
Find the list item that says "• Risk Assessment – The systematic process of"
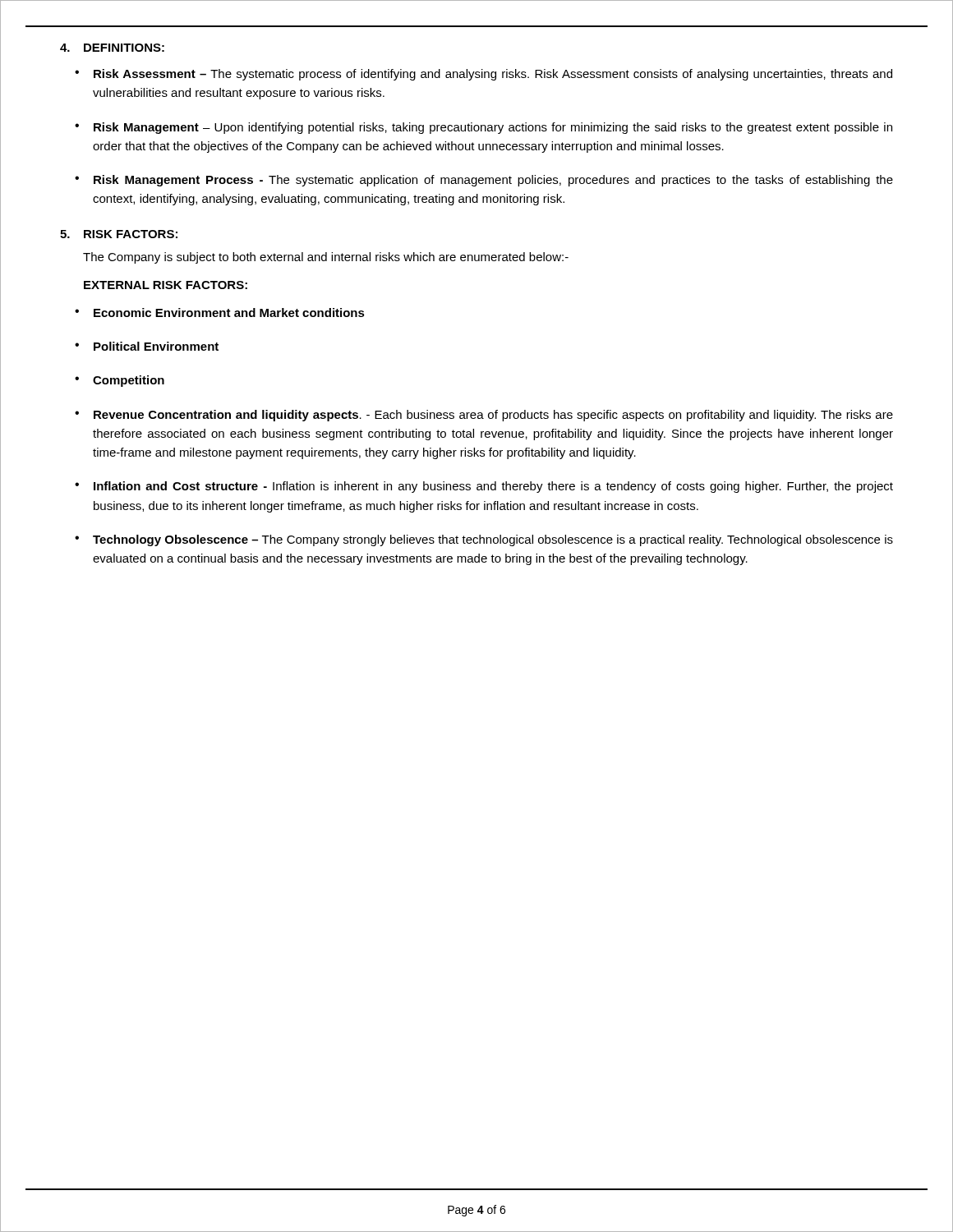tap(484, 83)
